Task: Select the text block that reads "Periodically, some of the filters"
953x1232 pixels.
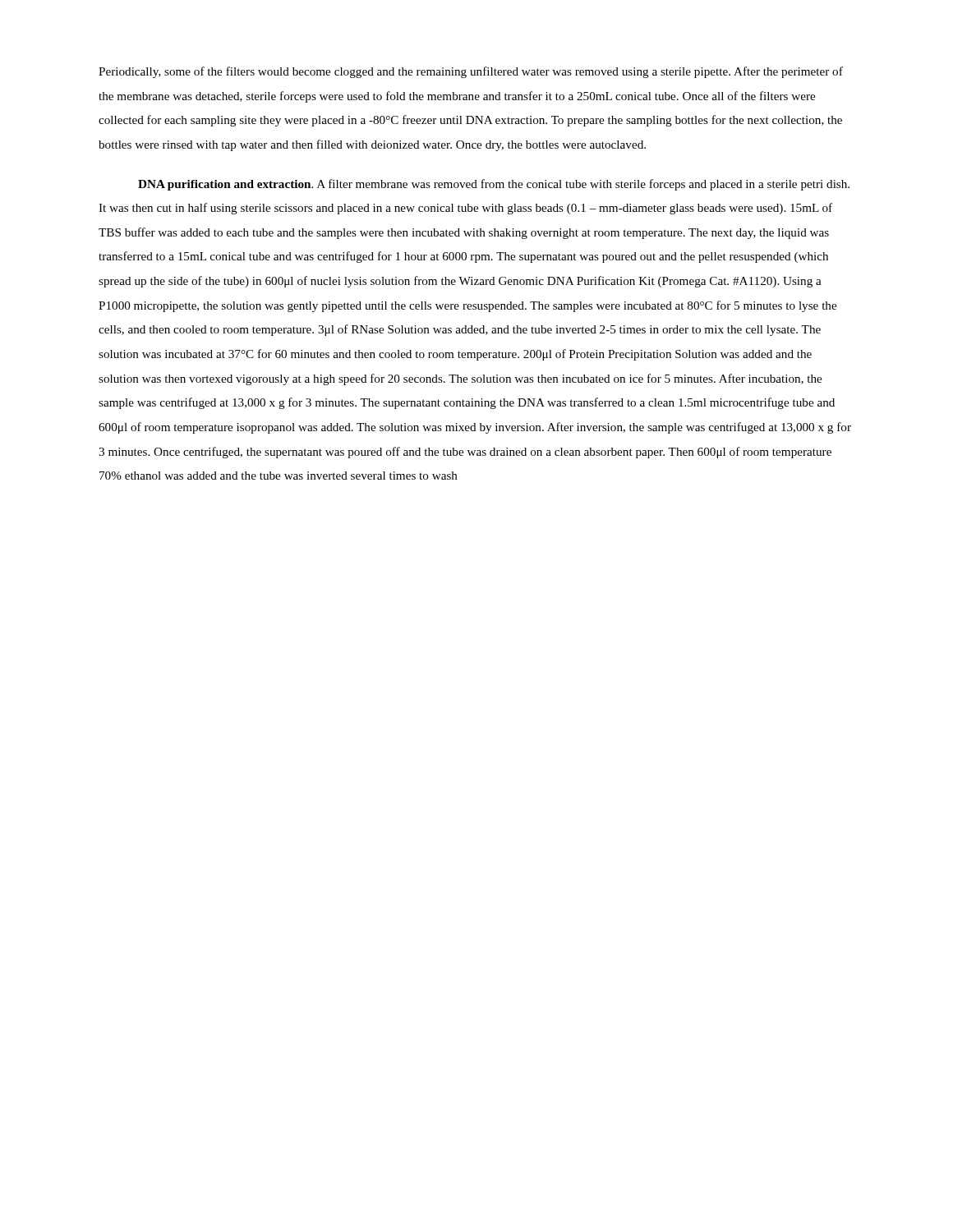Action: click(471, 108)
